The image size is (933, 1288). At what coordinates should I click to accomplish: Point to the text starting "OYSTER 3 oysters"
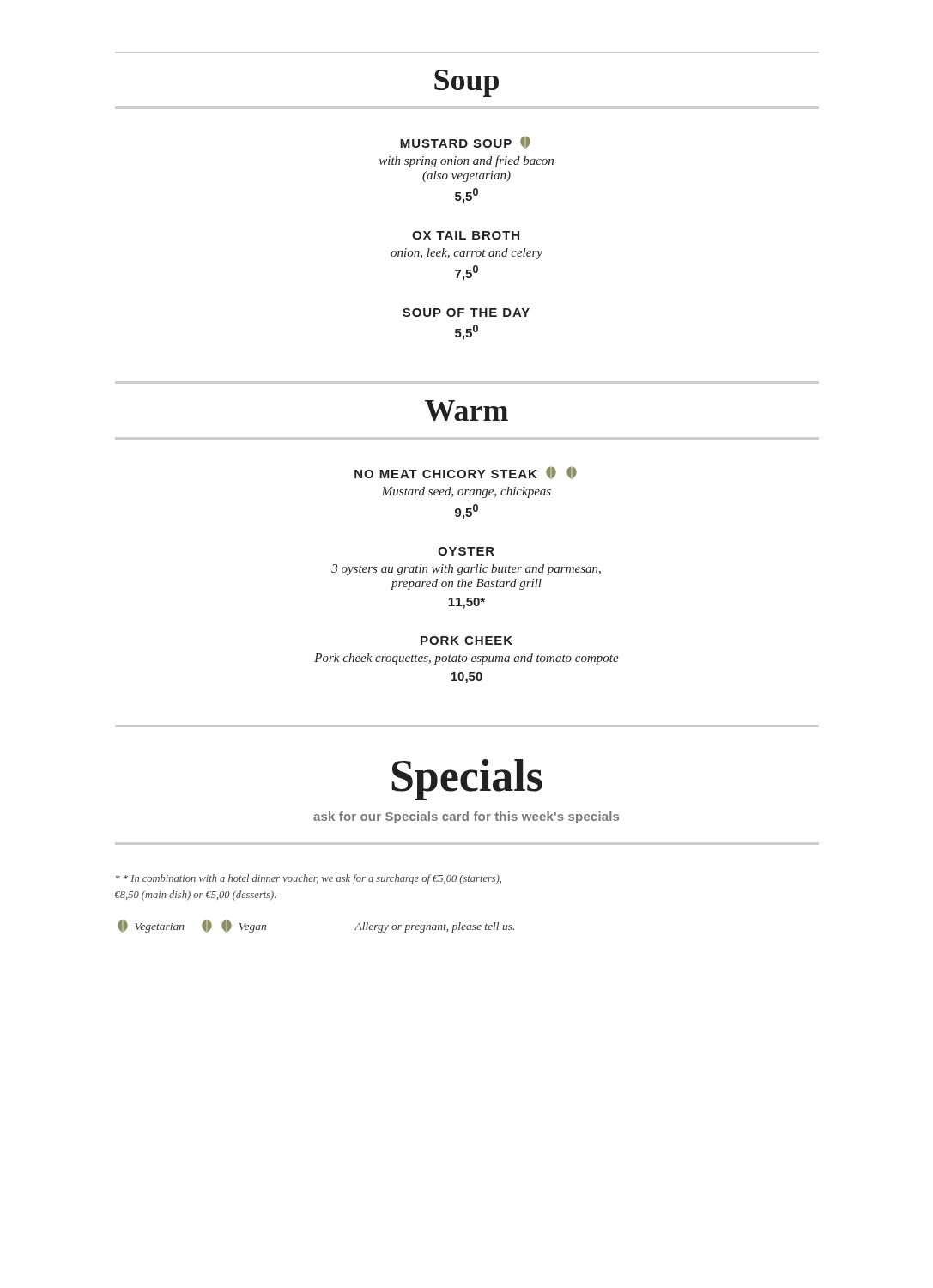466,576
